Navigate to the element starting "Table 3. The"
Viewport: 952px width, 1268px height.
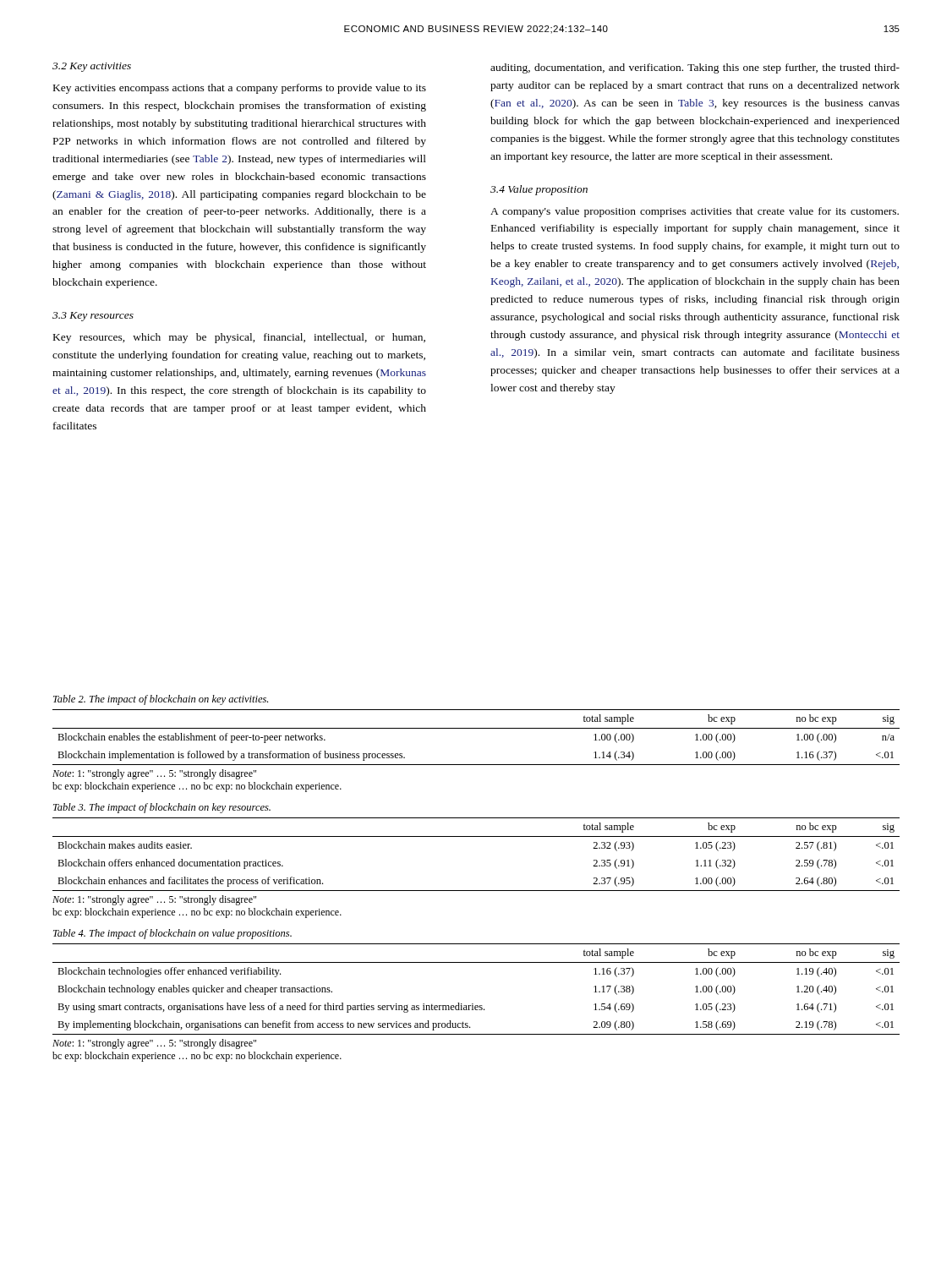162,807
